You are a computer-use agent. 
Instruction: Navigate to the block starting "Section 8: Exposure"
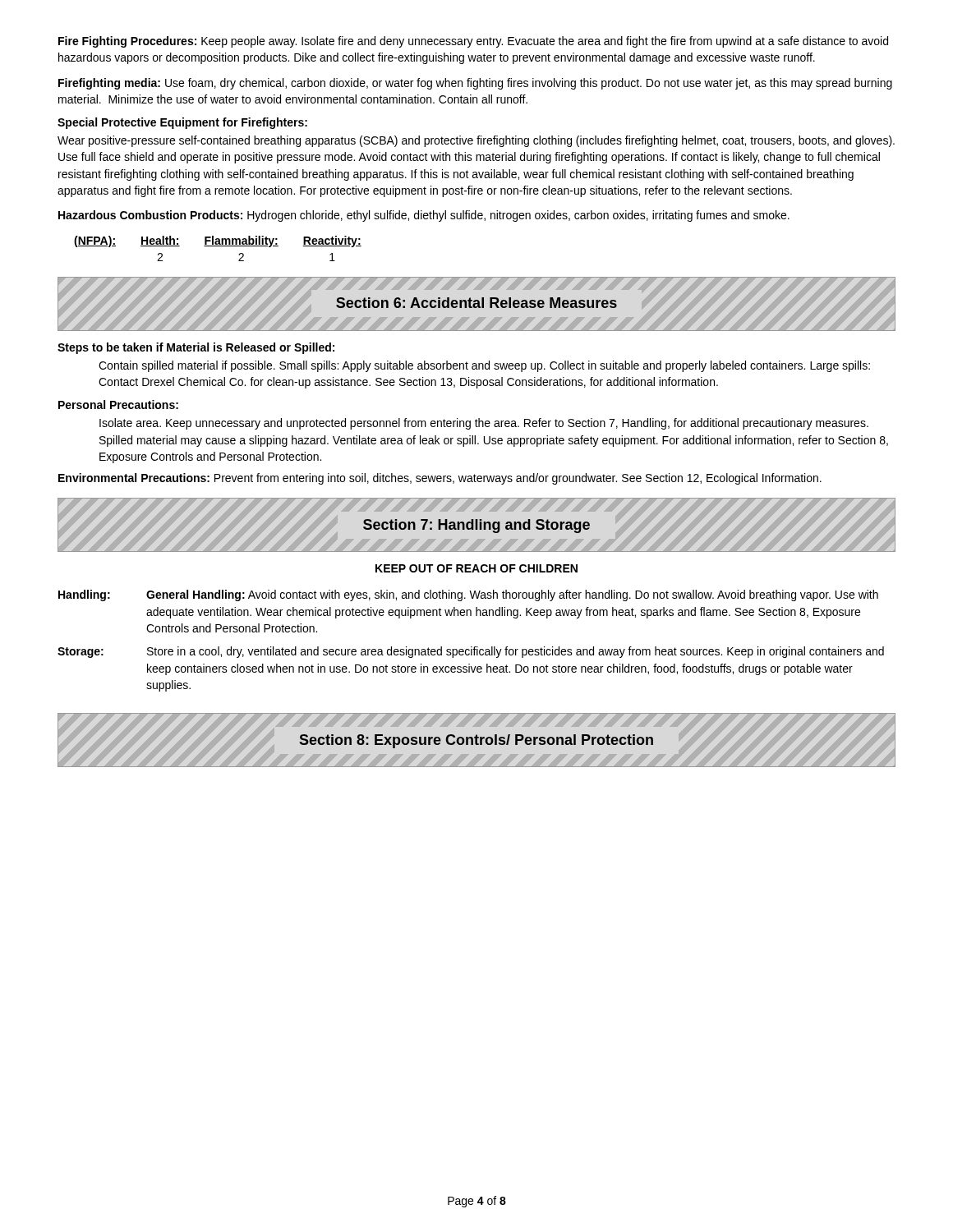(x=476, y=740)
